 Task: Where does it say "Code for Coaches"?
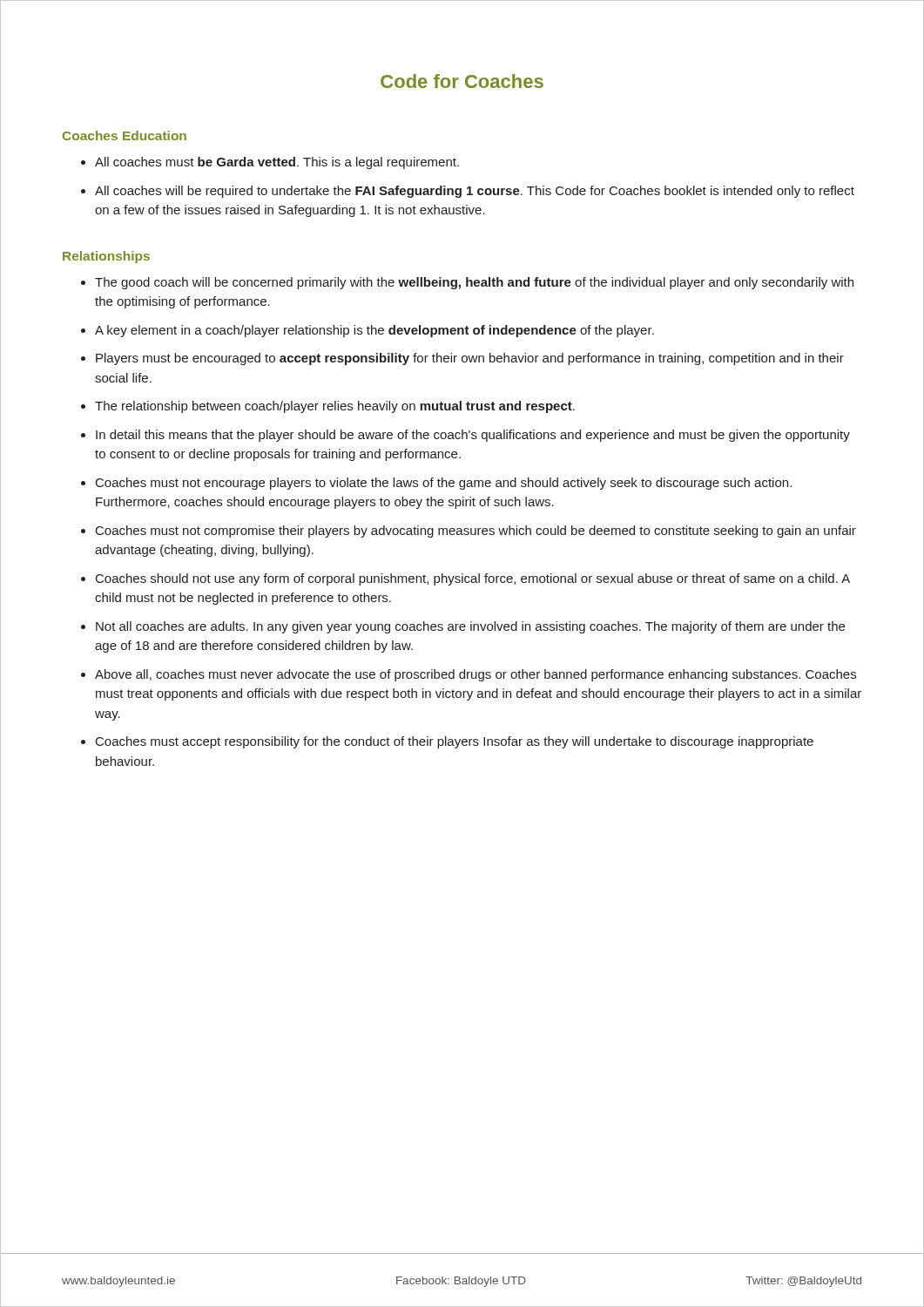pyautogui.click(x=462, y=81)
